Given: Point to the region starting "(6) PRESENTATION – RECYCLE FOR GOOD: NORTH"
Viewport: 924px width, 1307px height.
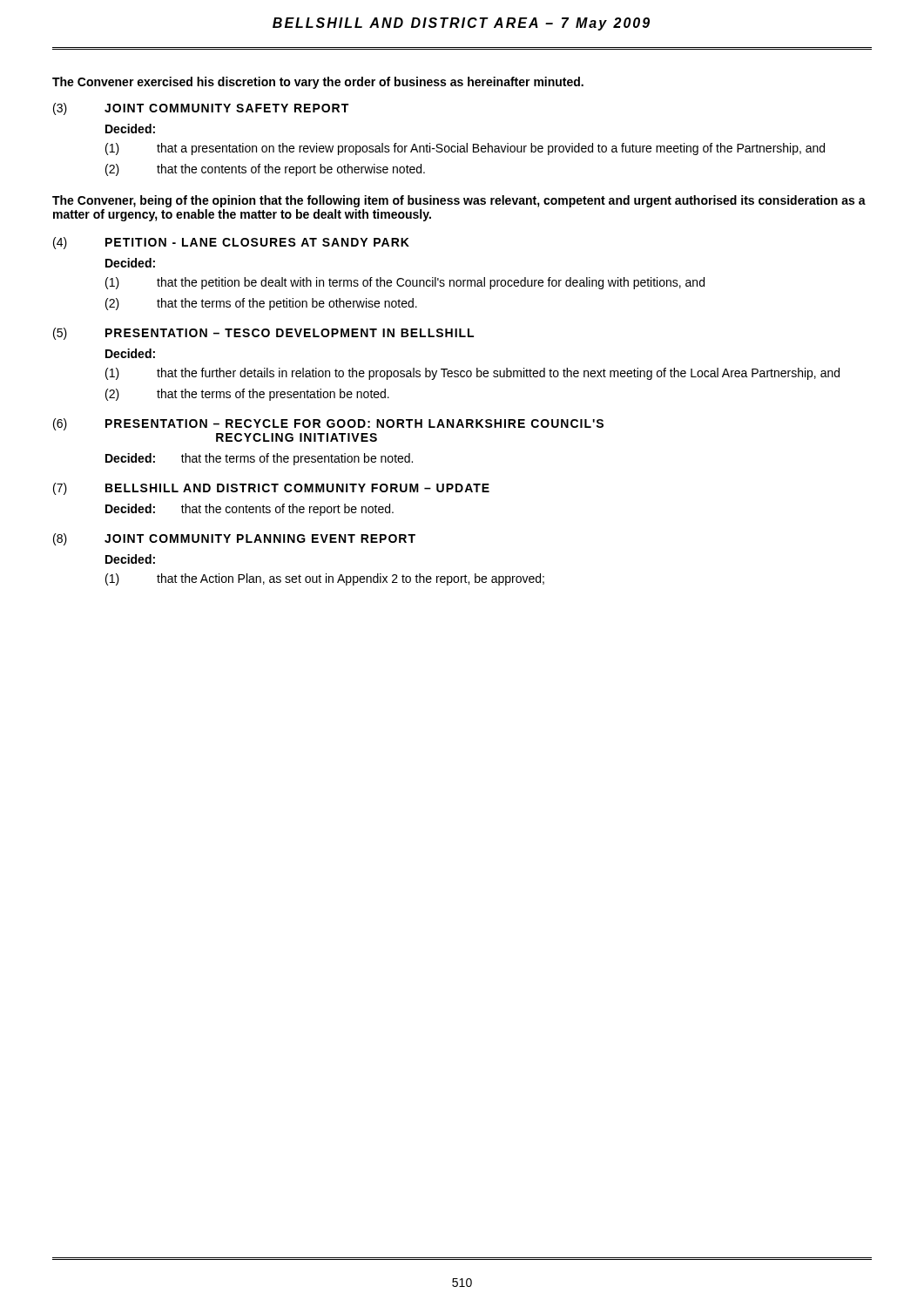Looking at the screenshot, I should click(329, 430).
